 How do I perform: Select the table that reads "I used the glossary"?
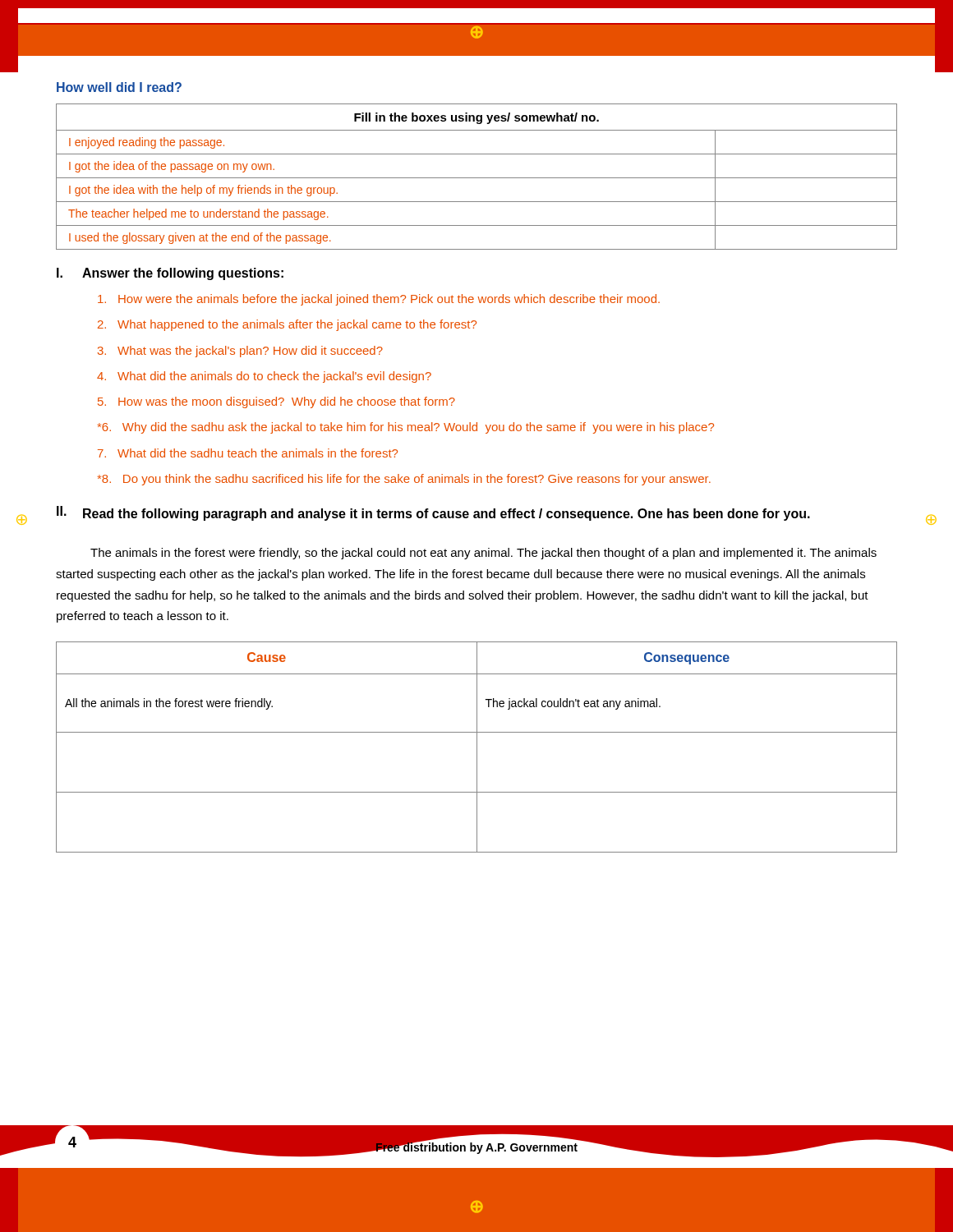click(x=476, y=177)
